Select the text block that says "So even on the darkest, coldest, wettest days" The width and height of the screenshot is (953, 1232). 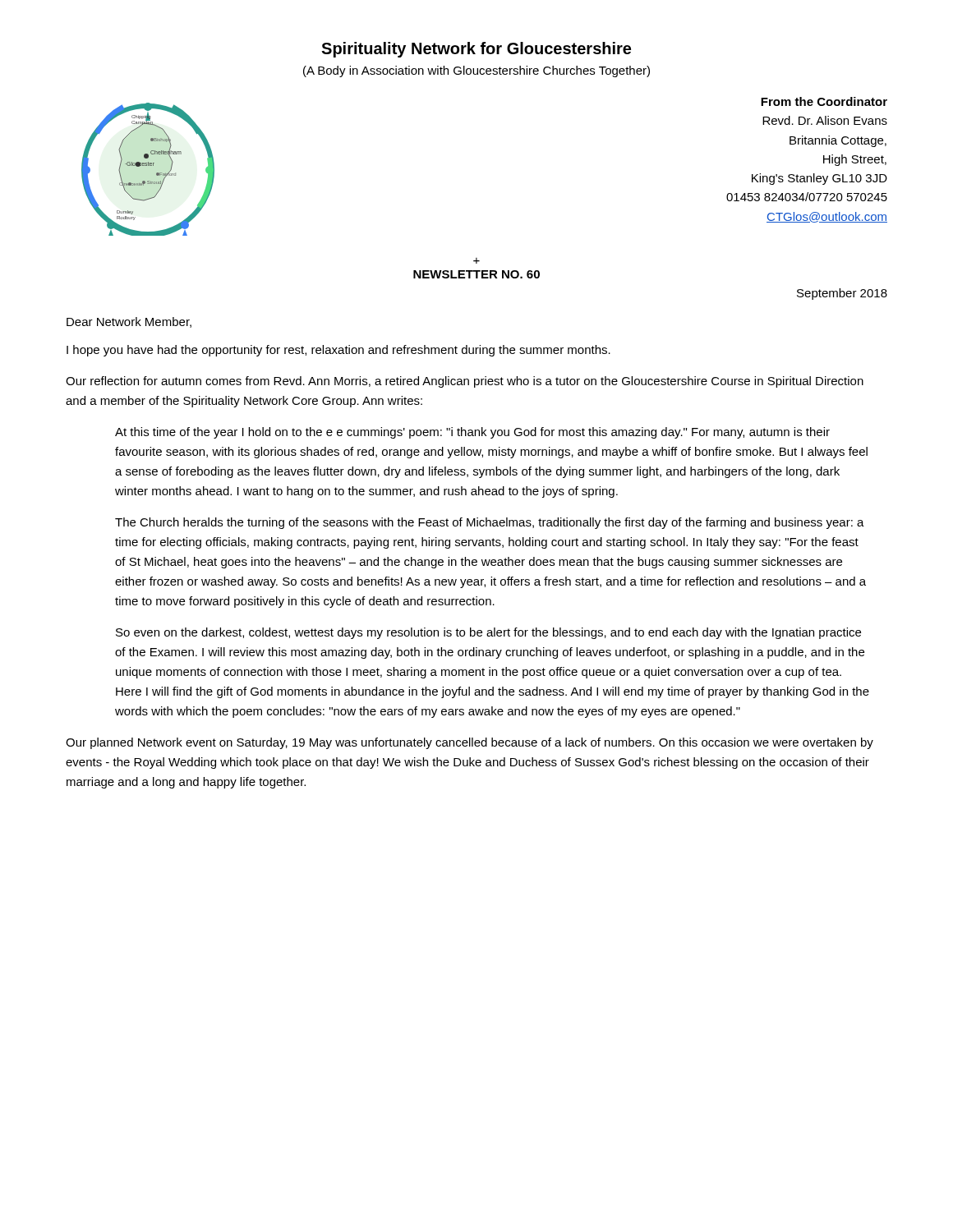tap(492, 671)
